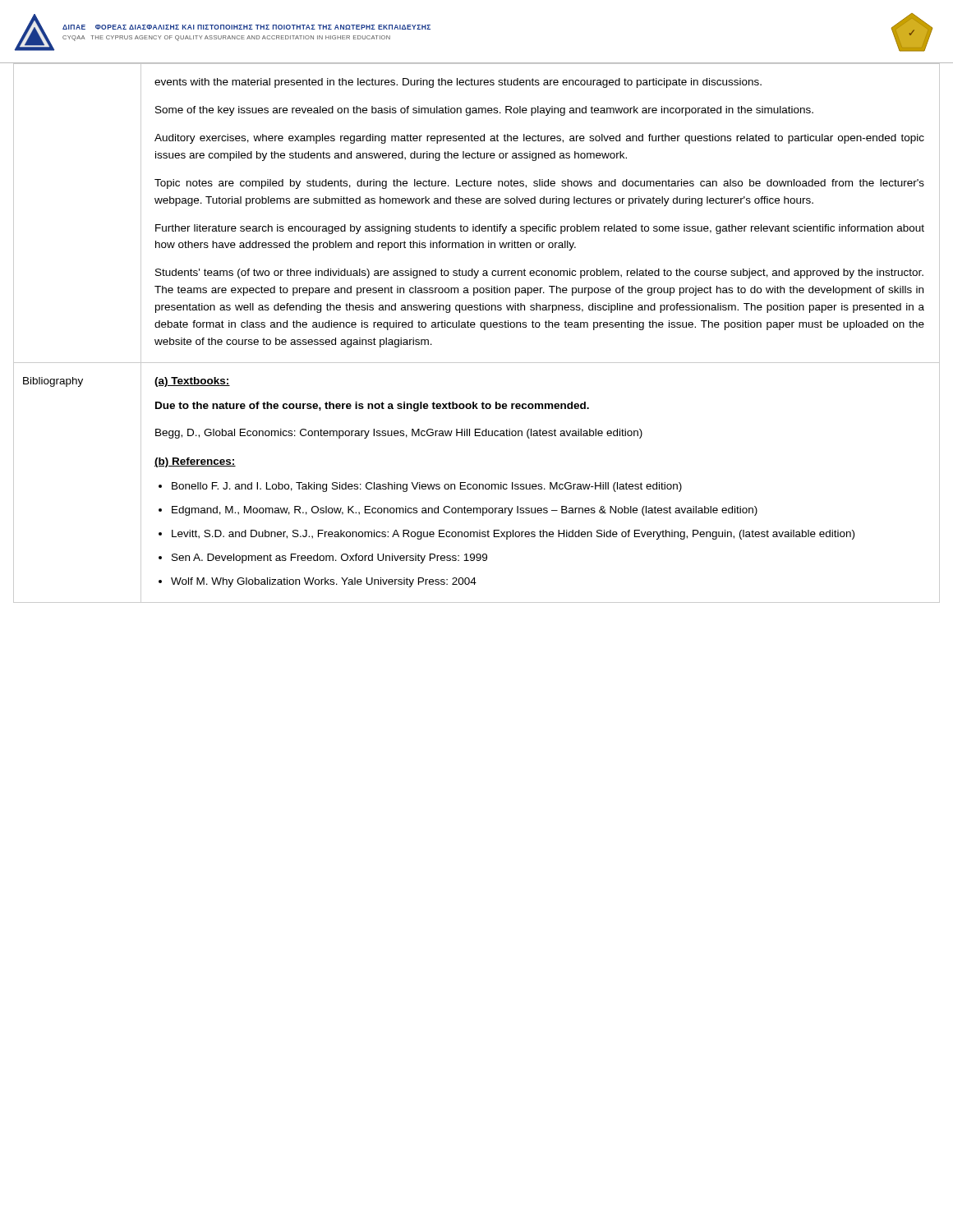The height and width of the screenshot is (1232, 953).
Task: Find the block on this page that starts "Wolf M. Why Globalization Works. Yale University Press:"
Action: tap(324, 581)
